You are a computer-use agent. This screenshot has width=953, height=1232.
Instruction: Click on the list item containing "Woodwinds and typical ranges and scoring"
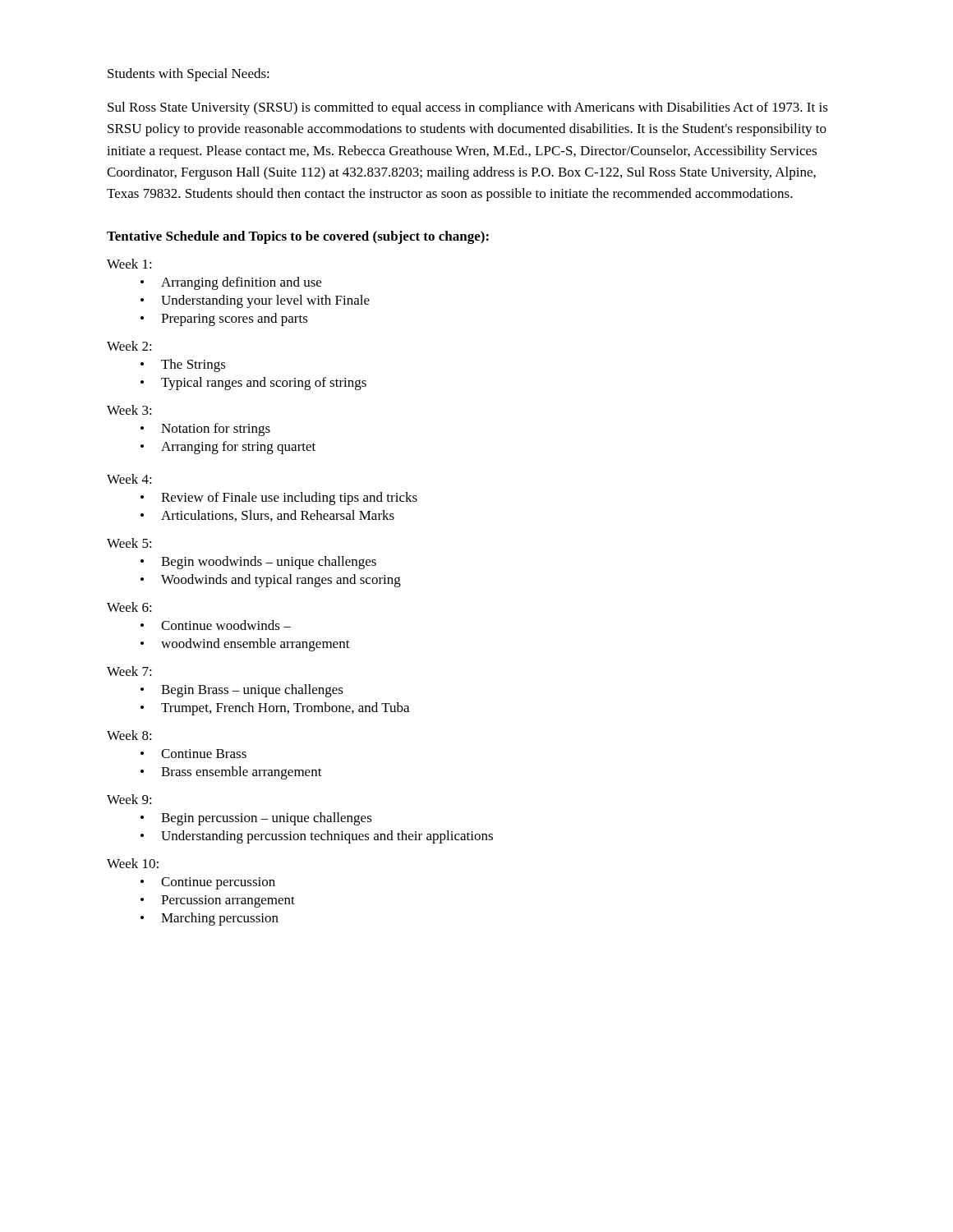pyautogui.click(x=281, y=579)
